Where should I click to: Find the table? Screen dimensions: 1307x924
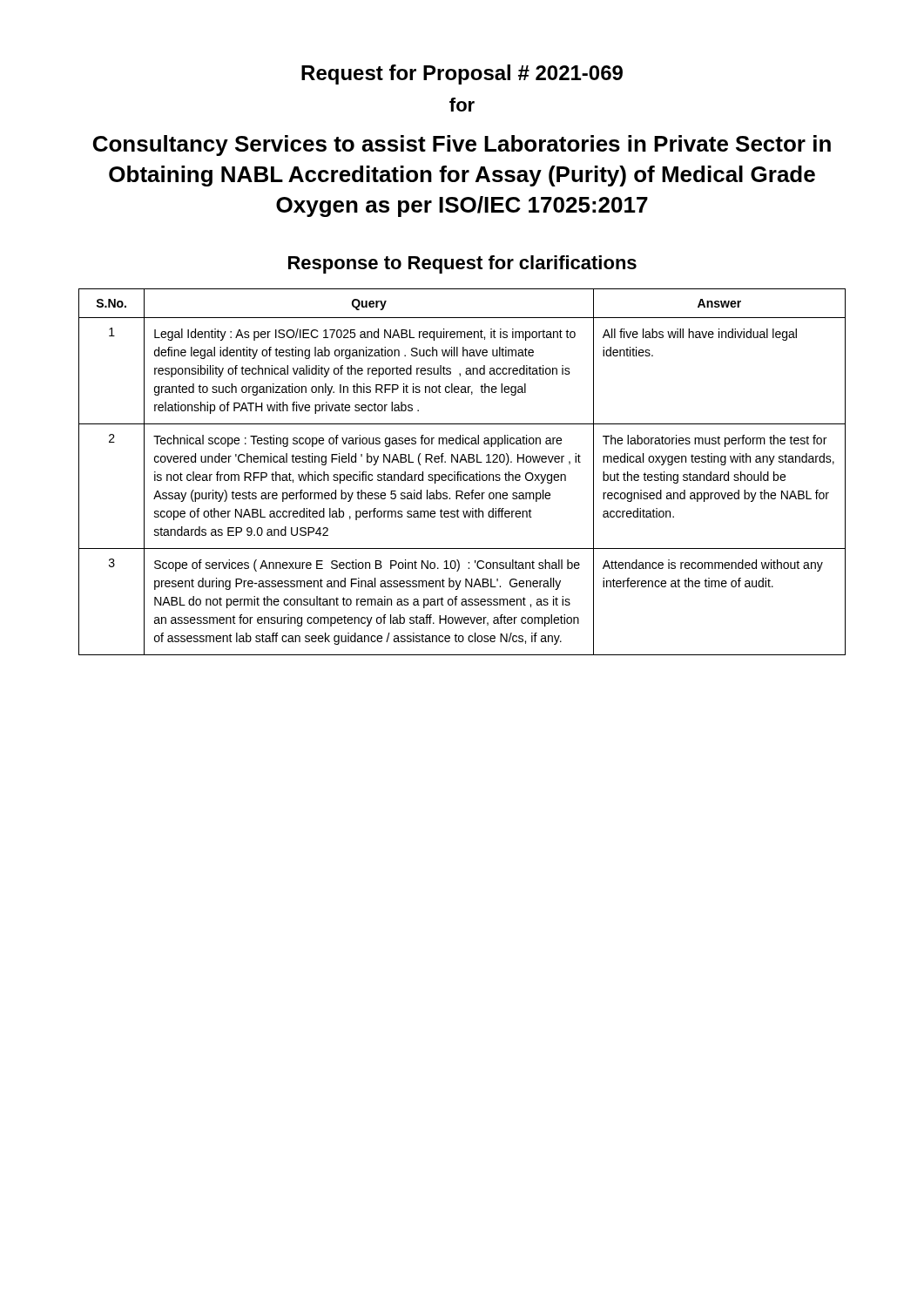pos(462,472)
